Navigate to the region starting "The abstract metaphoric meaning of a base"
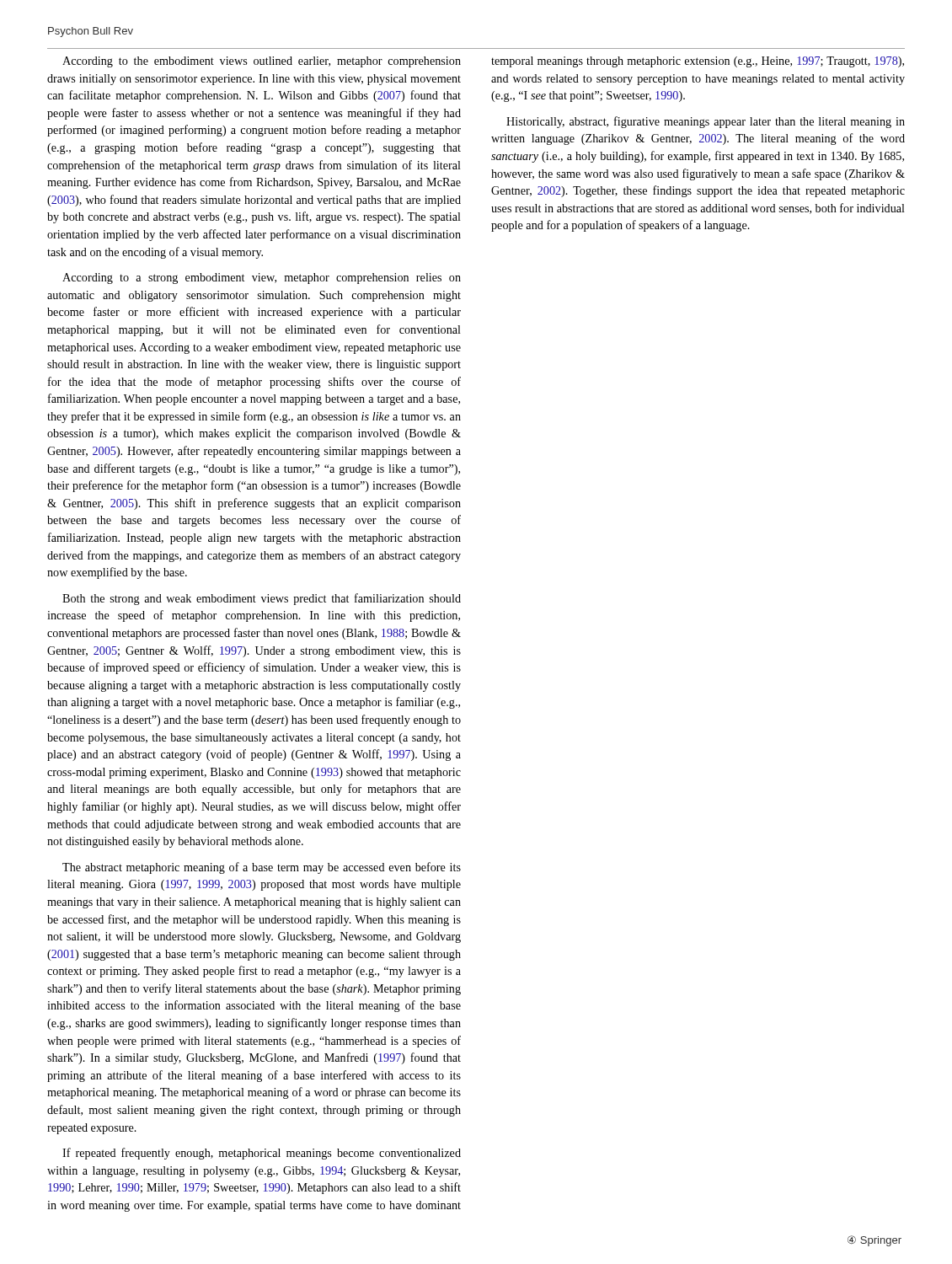 coord(254,997)
